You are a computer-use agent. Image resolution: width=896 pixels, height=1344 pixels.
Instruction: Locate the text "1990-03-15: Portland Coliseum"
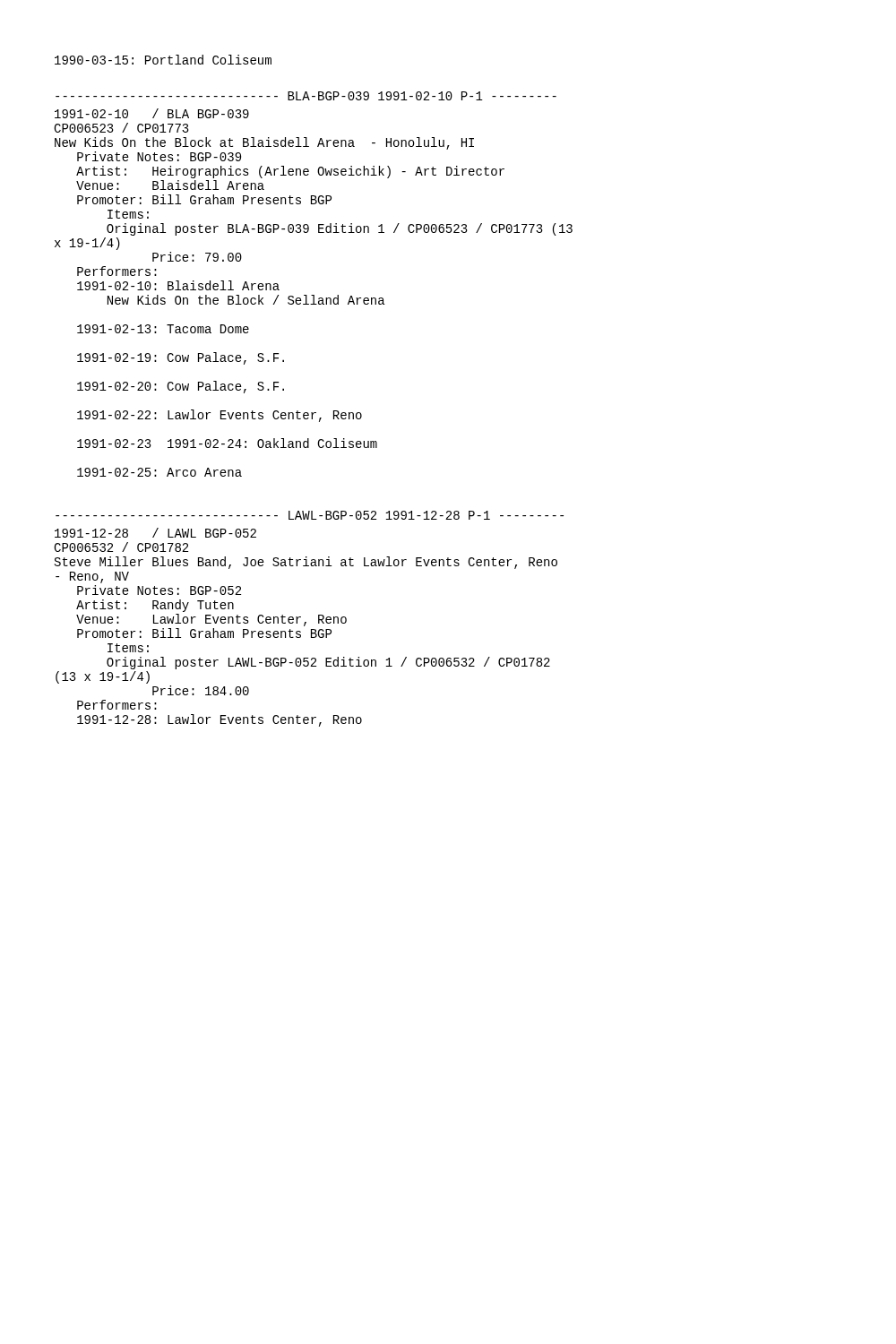tap(163, 60)
